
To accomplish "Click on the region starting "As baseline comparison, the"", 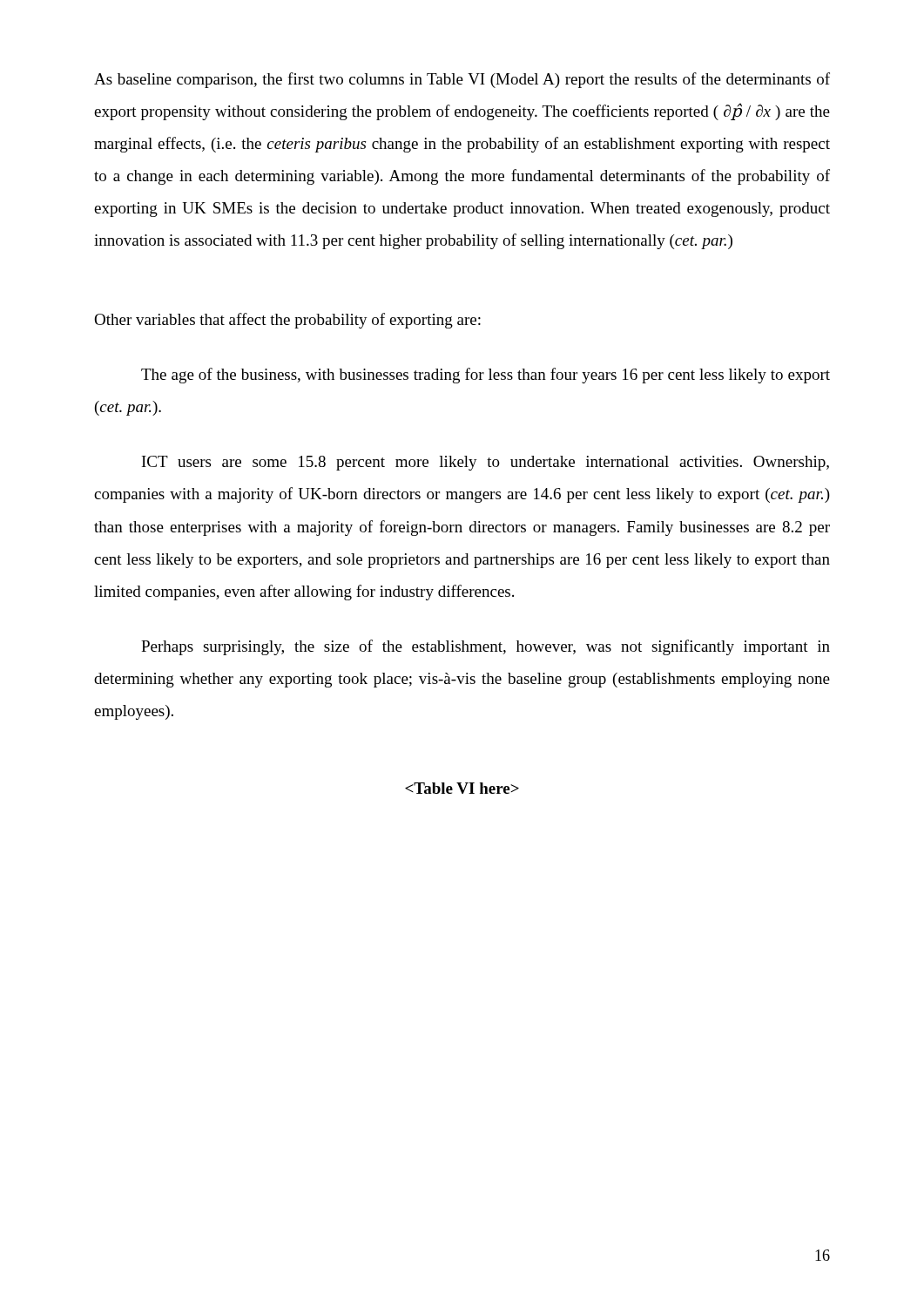I will (x=462, y=160).
